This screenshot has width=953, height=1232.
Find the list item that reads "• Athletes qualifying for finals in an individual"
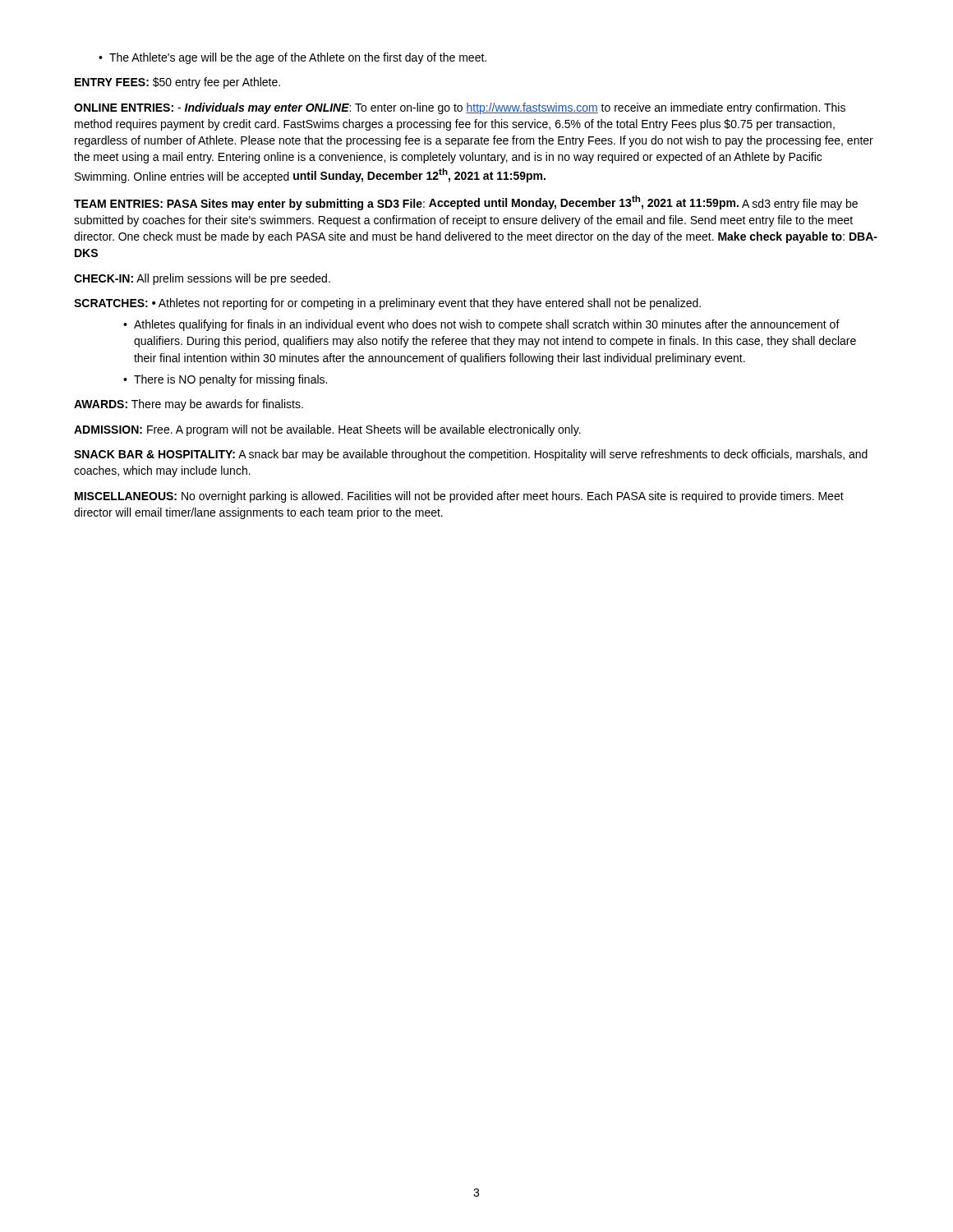pyautogui.click(x=501, y=341)
